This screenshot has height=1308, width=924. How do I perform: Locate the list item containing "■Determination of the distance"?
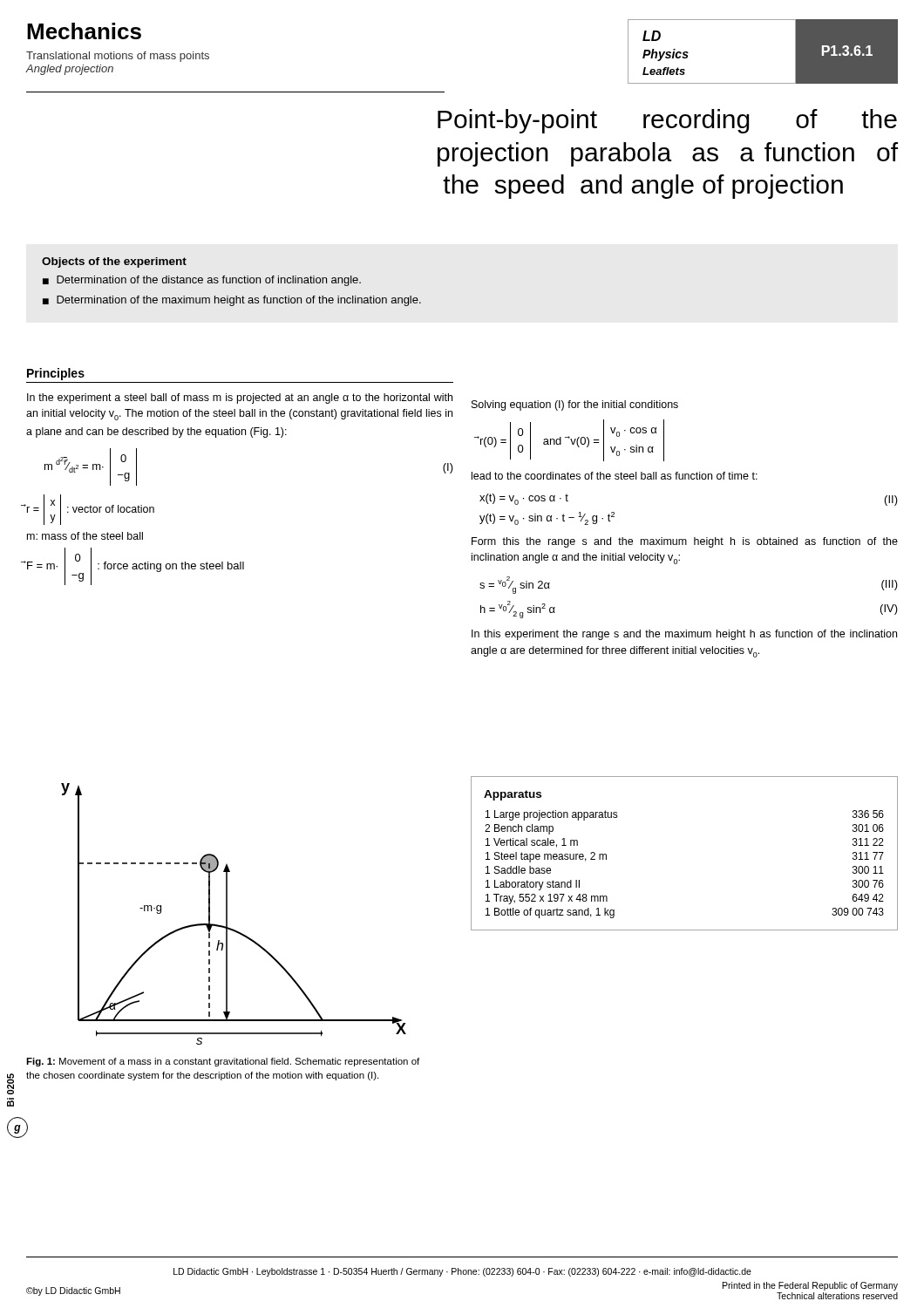coord(202,281)
